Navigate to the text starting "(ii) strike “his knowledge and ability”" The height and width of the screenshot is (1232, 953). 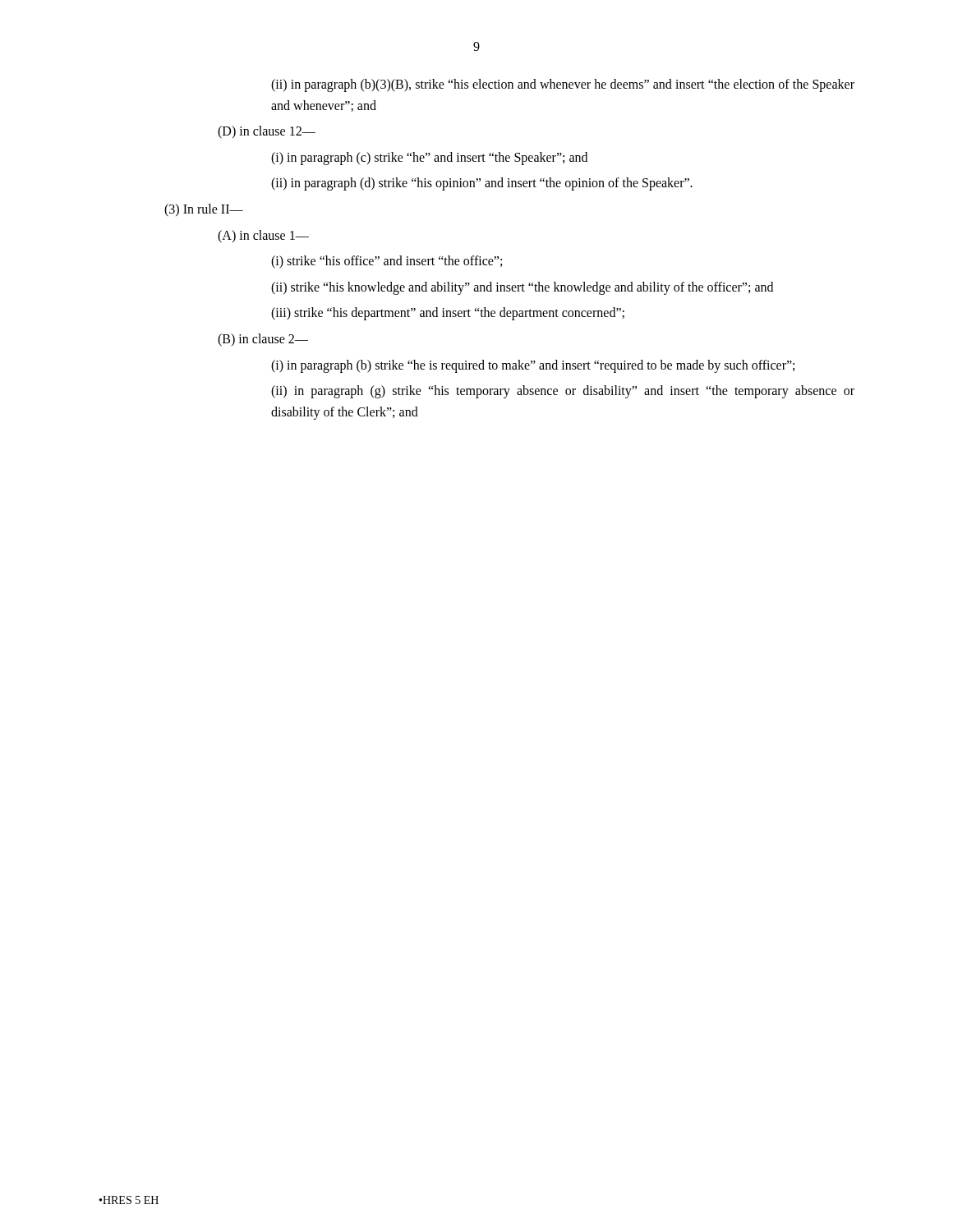(x=522, y=287)
